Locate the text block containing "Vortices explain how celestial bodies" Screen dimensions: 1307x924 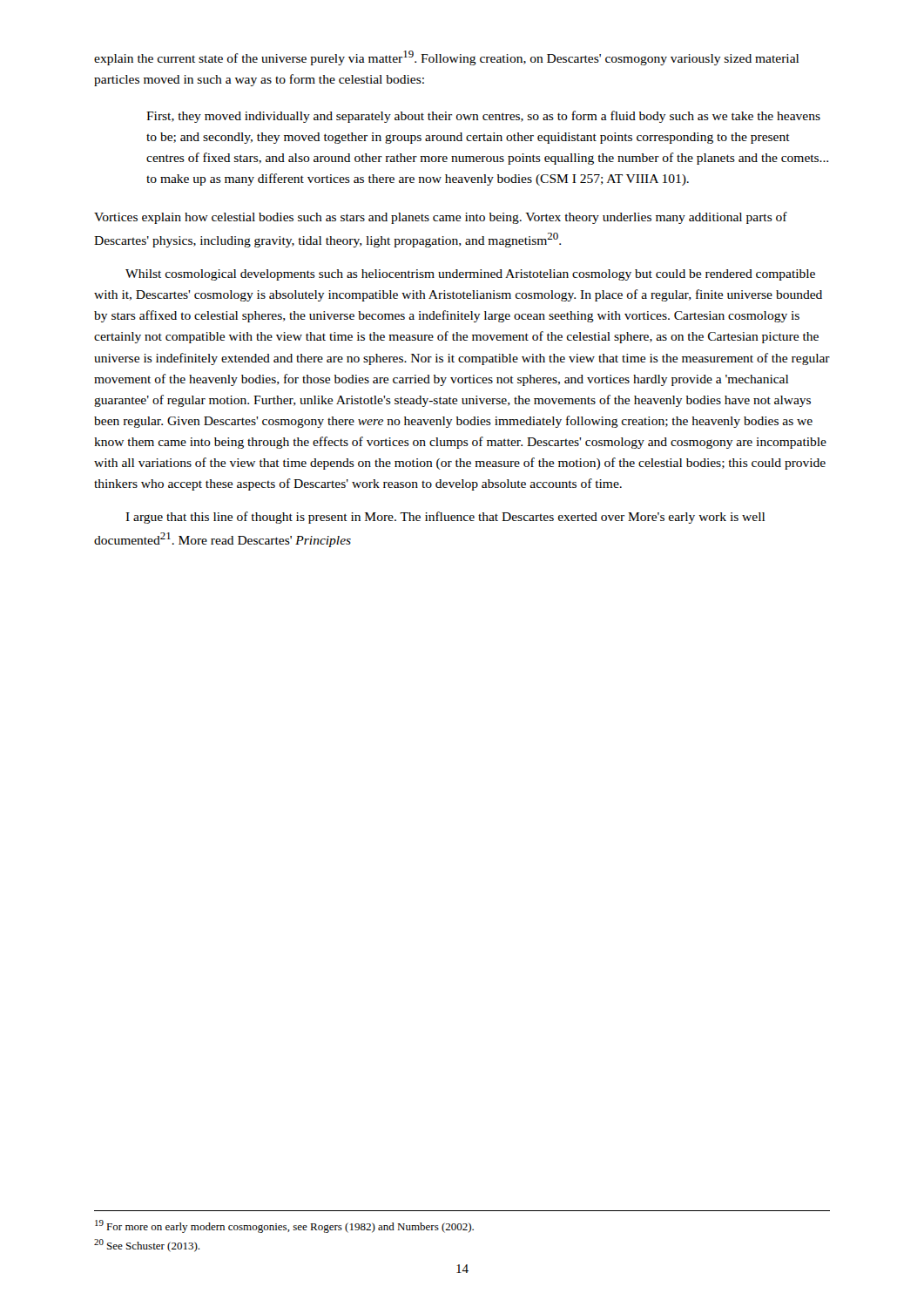[440, 229]
